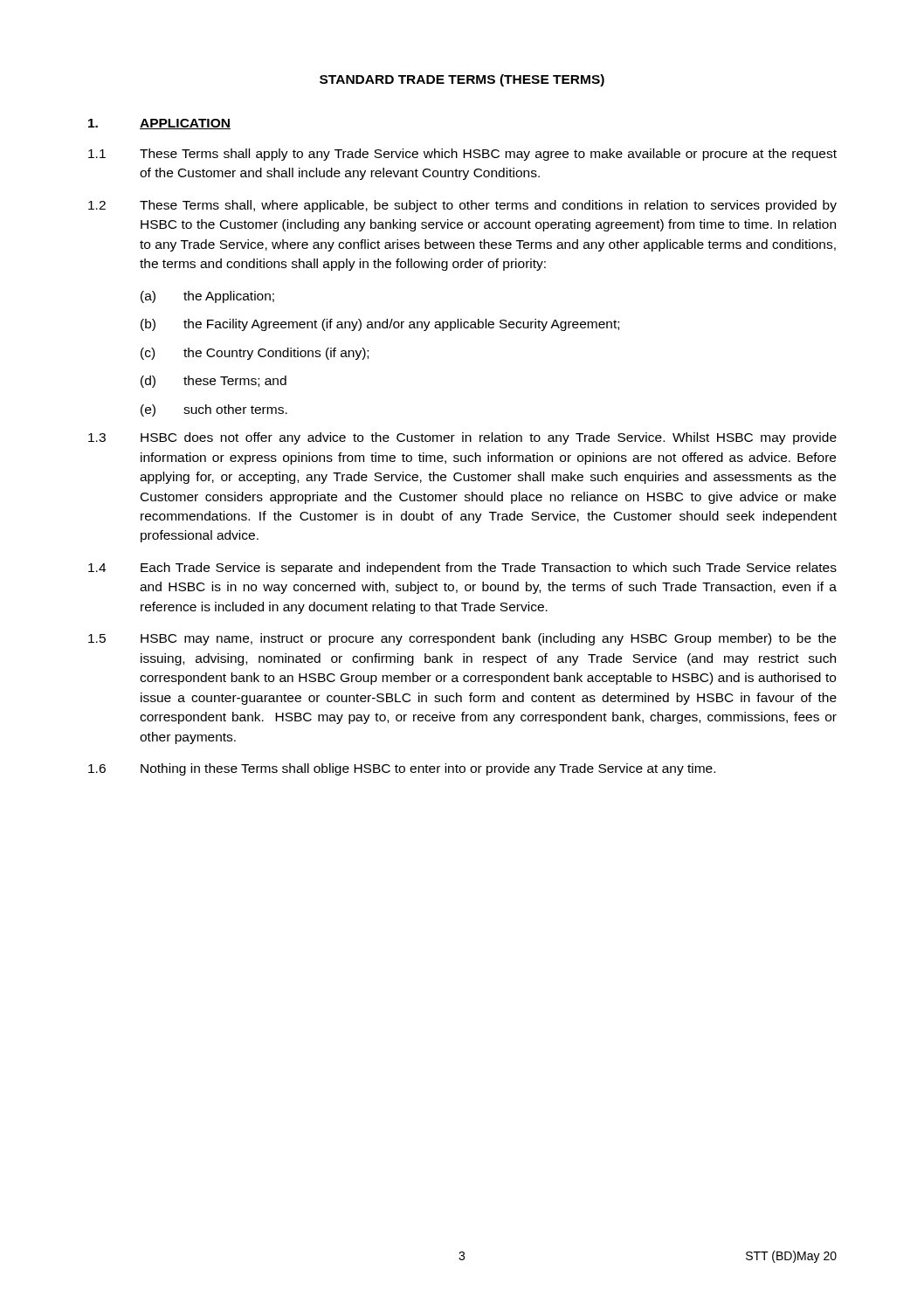Find "STANDARD TRADE TERMS (THESE TERMS)" on this page

(x=462, y=79)
